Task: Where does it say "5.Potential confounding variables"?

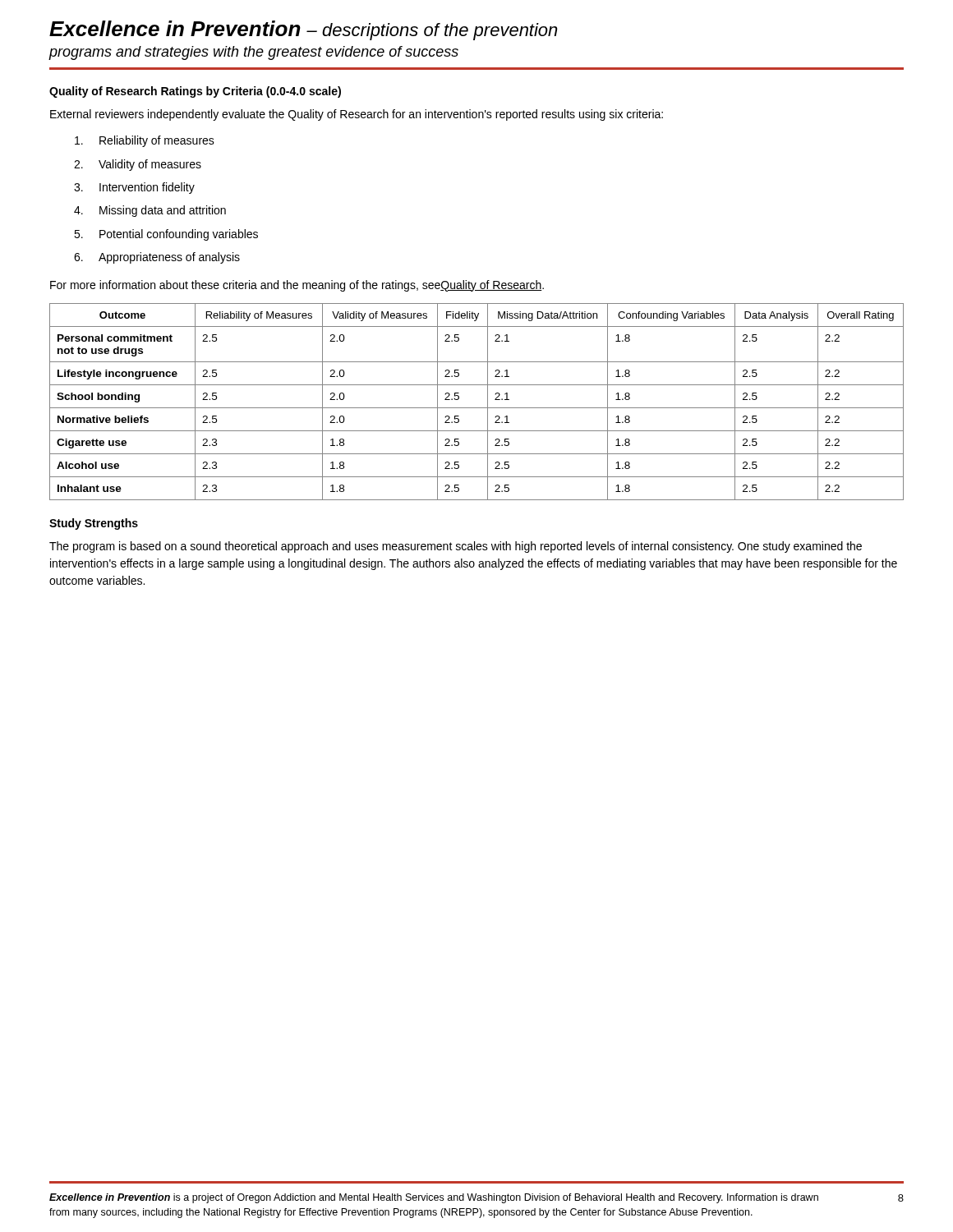Action: click(x=166, y=234)
